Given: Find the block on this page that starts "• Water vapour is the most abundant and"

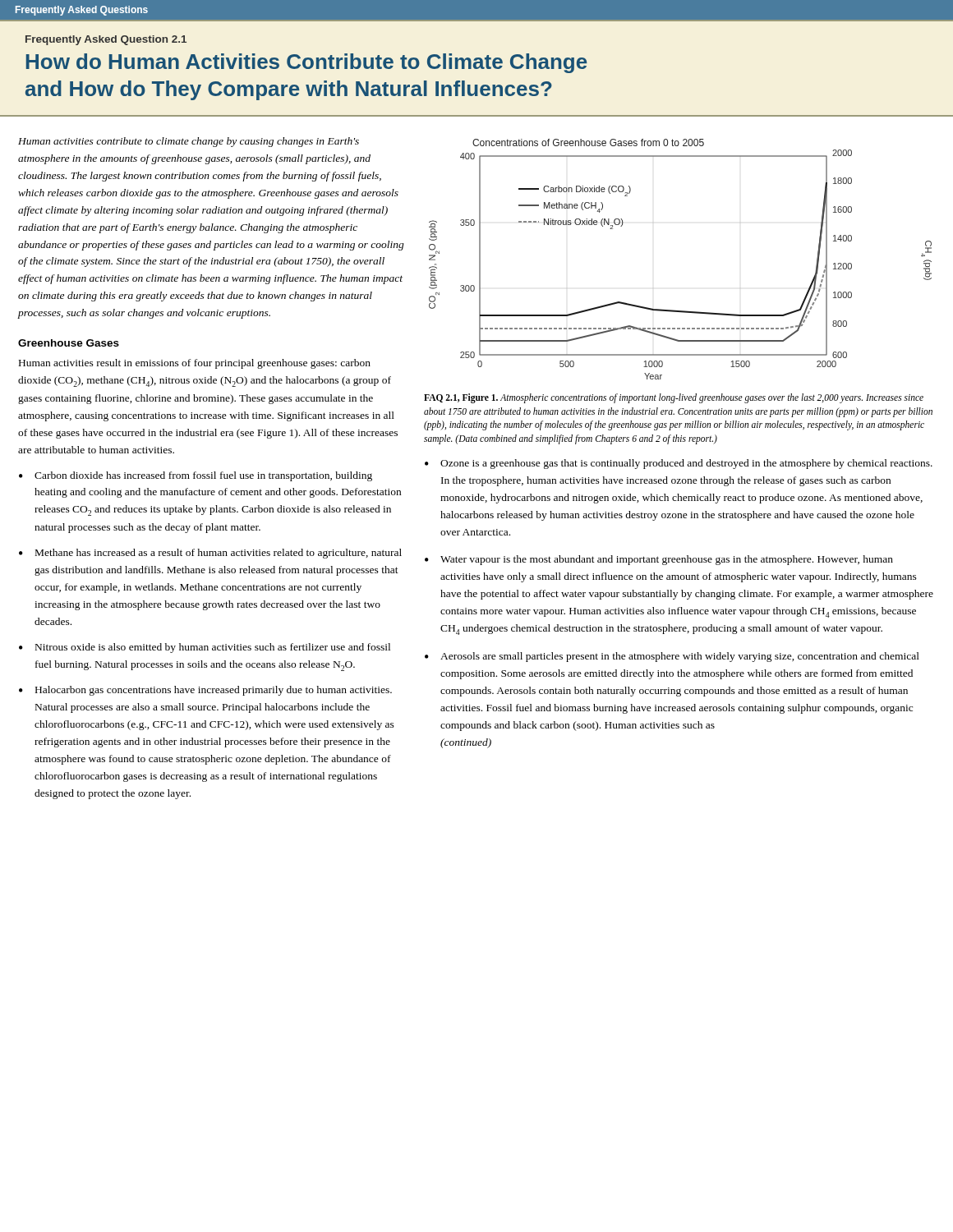Looking at the screenshot, I should coord(679,595).
